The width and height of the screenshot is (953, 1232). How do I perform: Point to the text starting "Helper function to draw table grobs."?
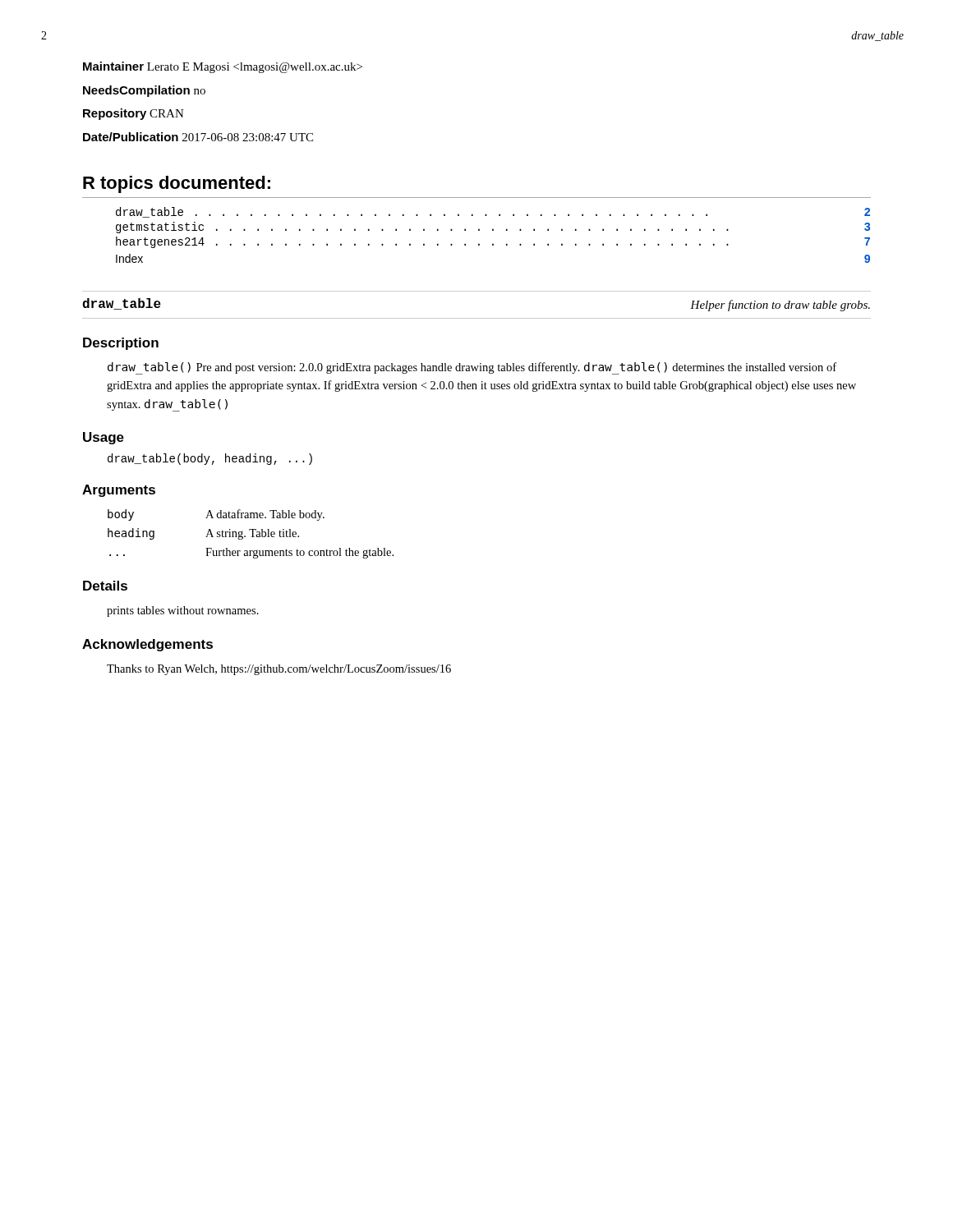tap(781, 304)
